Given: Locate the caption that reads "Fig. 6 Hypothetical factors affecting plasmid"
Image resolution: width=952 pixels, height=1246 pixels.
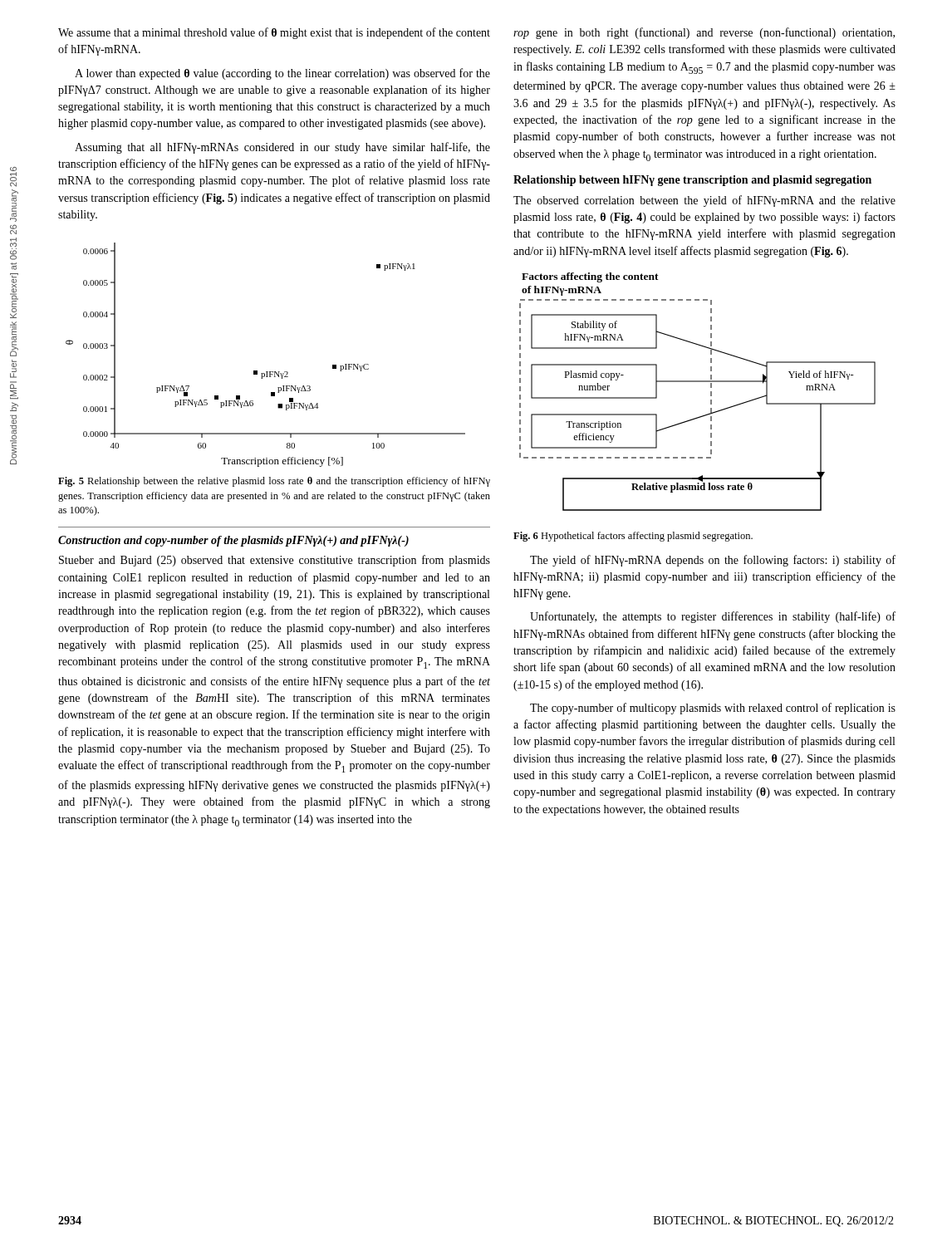Looking at the screenshot, I should point(704,536).
